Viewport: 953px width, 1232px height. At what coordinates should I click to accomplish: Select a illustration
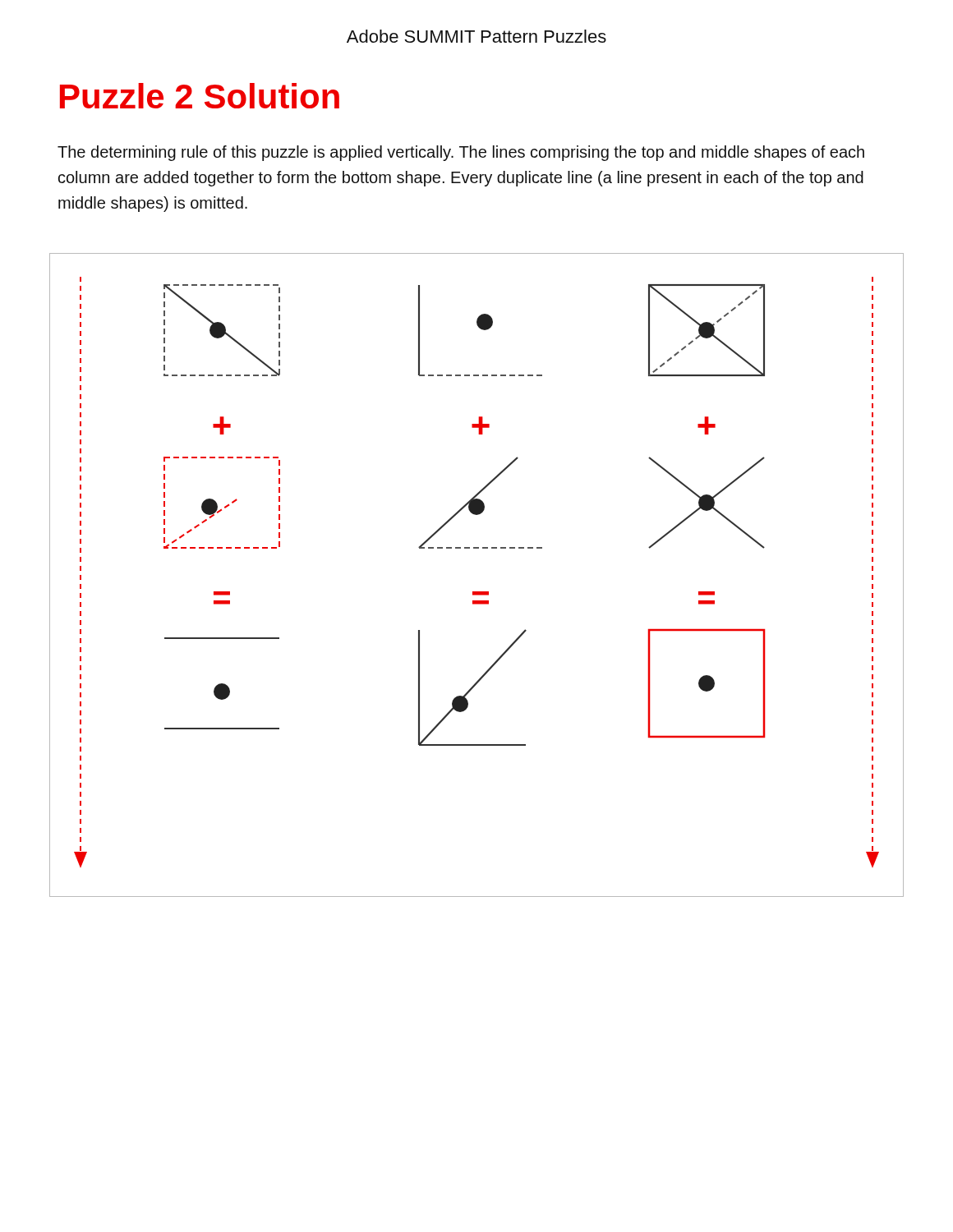pyautogui.click(x=476, y=575)
